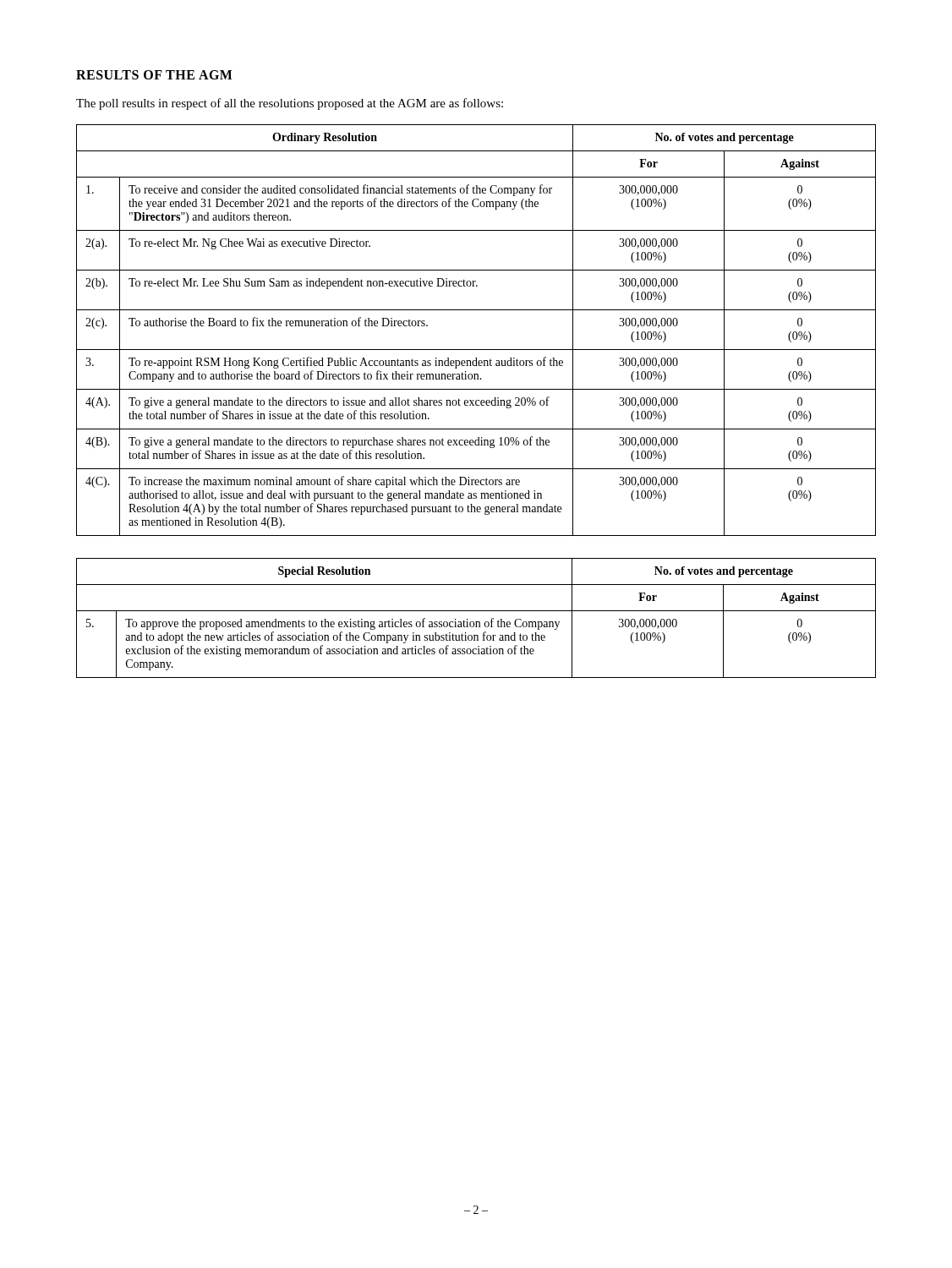This screenshot has height=1268, width=952.
Task: Navigate to the region starting "The poll results in respect of all the"
Action: click(x=290, y=103)
